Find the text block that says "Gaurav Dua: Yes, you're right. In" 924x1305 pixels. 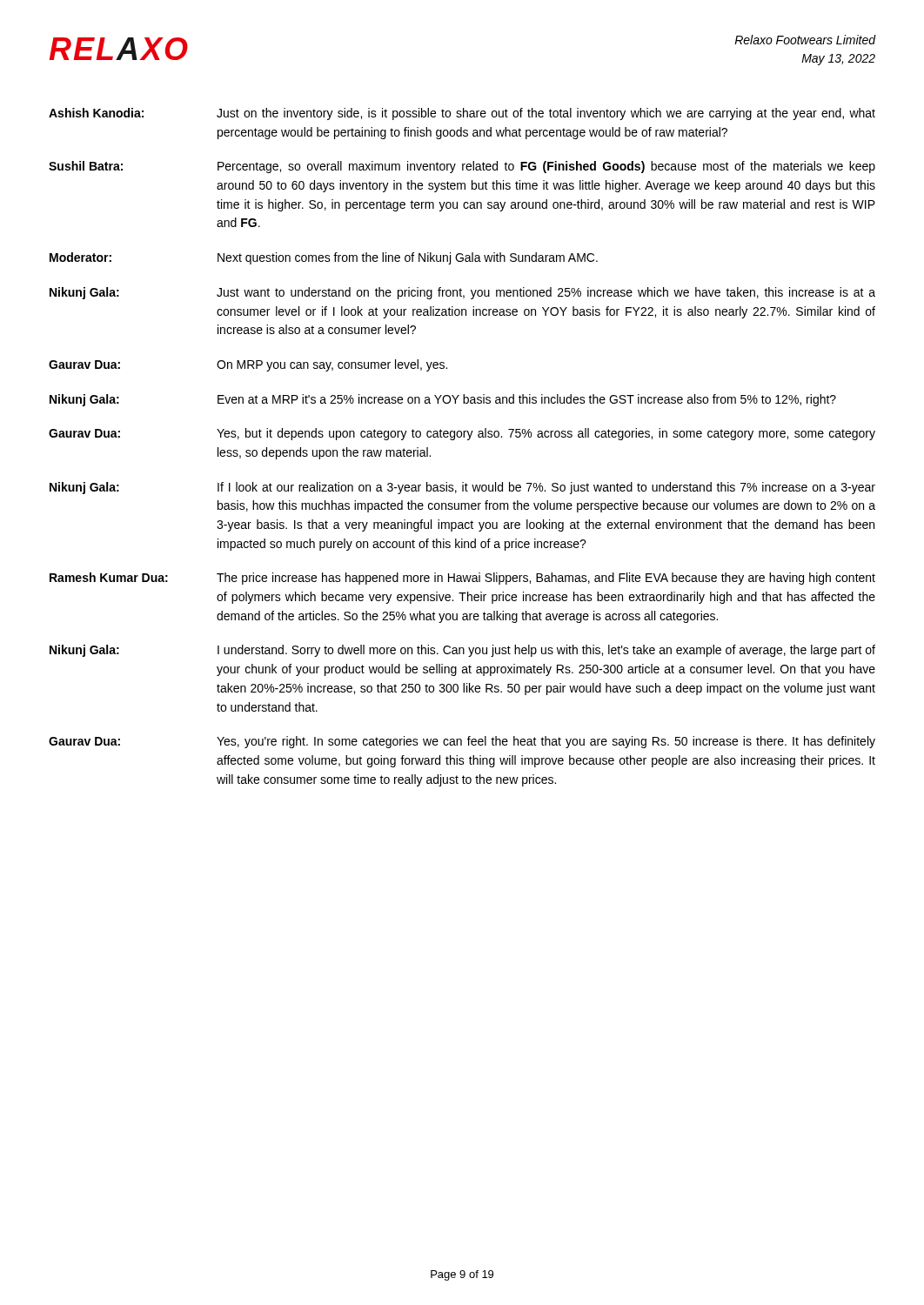tap(462, 761)
